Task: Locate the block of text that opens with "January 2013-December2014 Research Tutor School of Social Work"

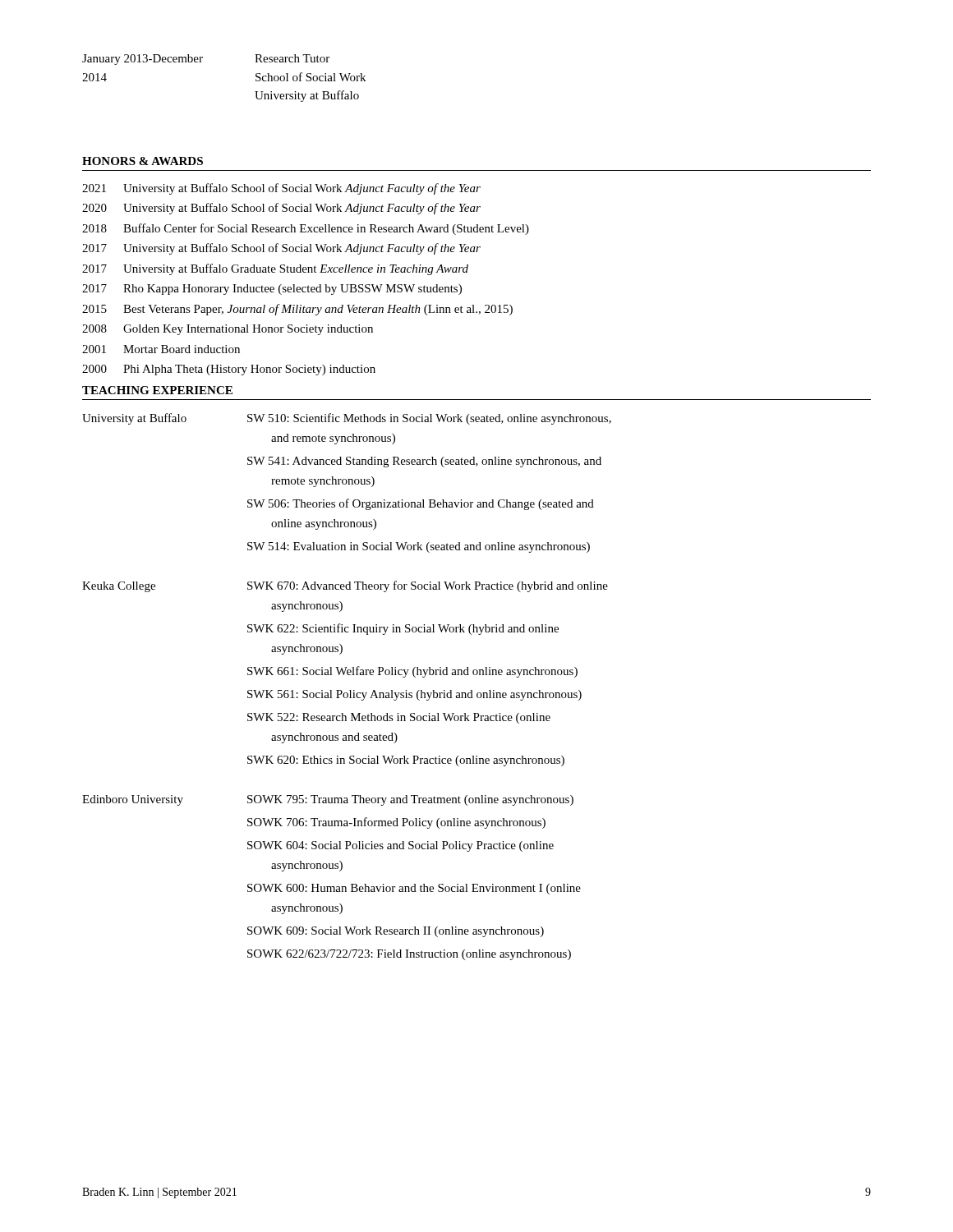Action: pyautogui.click(x=145, y=58)
